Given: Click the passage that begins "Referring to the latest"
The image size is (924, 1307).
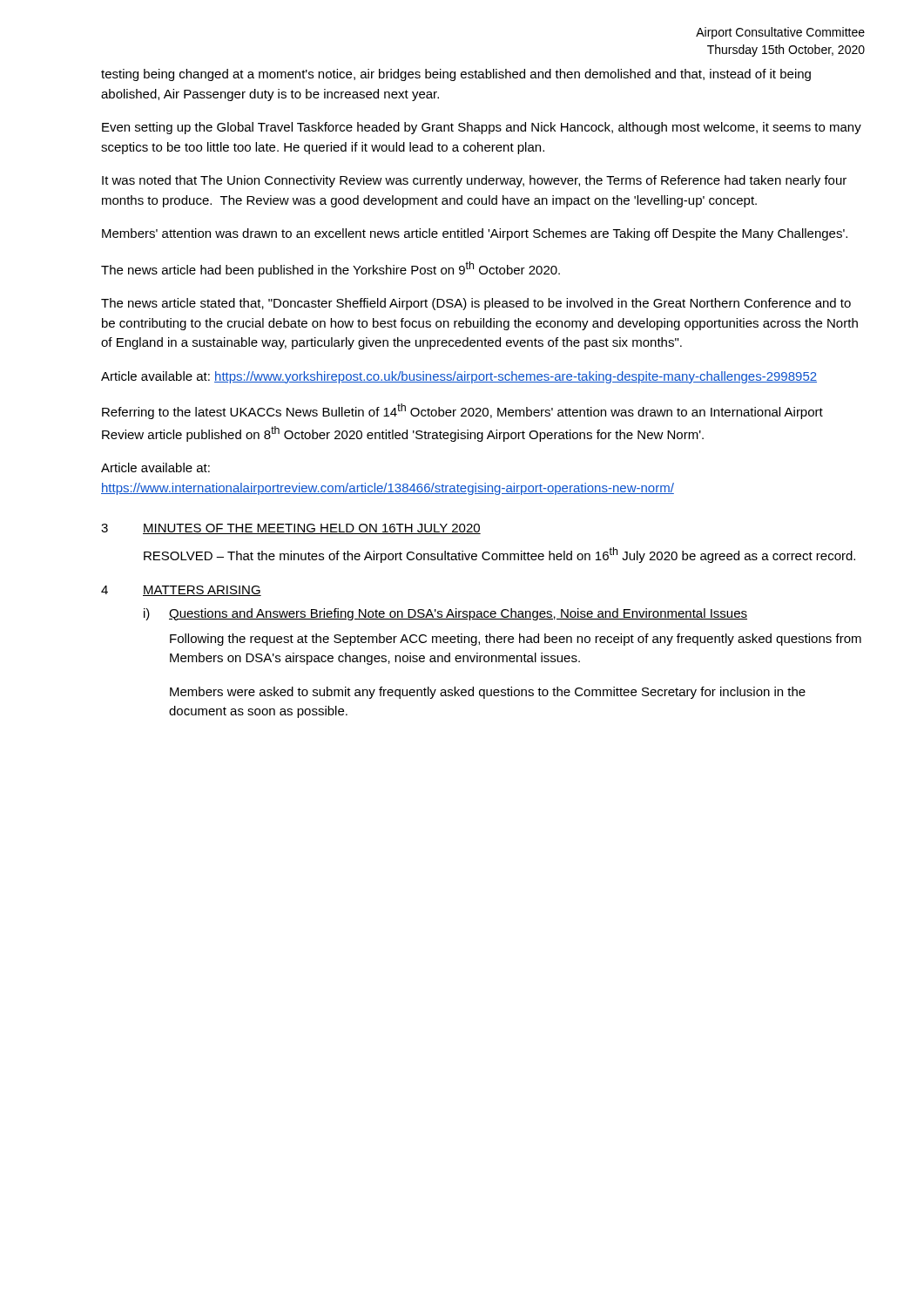Looking at the screenshot, I should click(462, 422).
